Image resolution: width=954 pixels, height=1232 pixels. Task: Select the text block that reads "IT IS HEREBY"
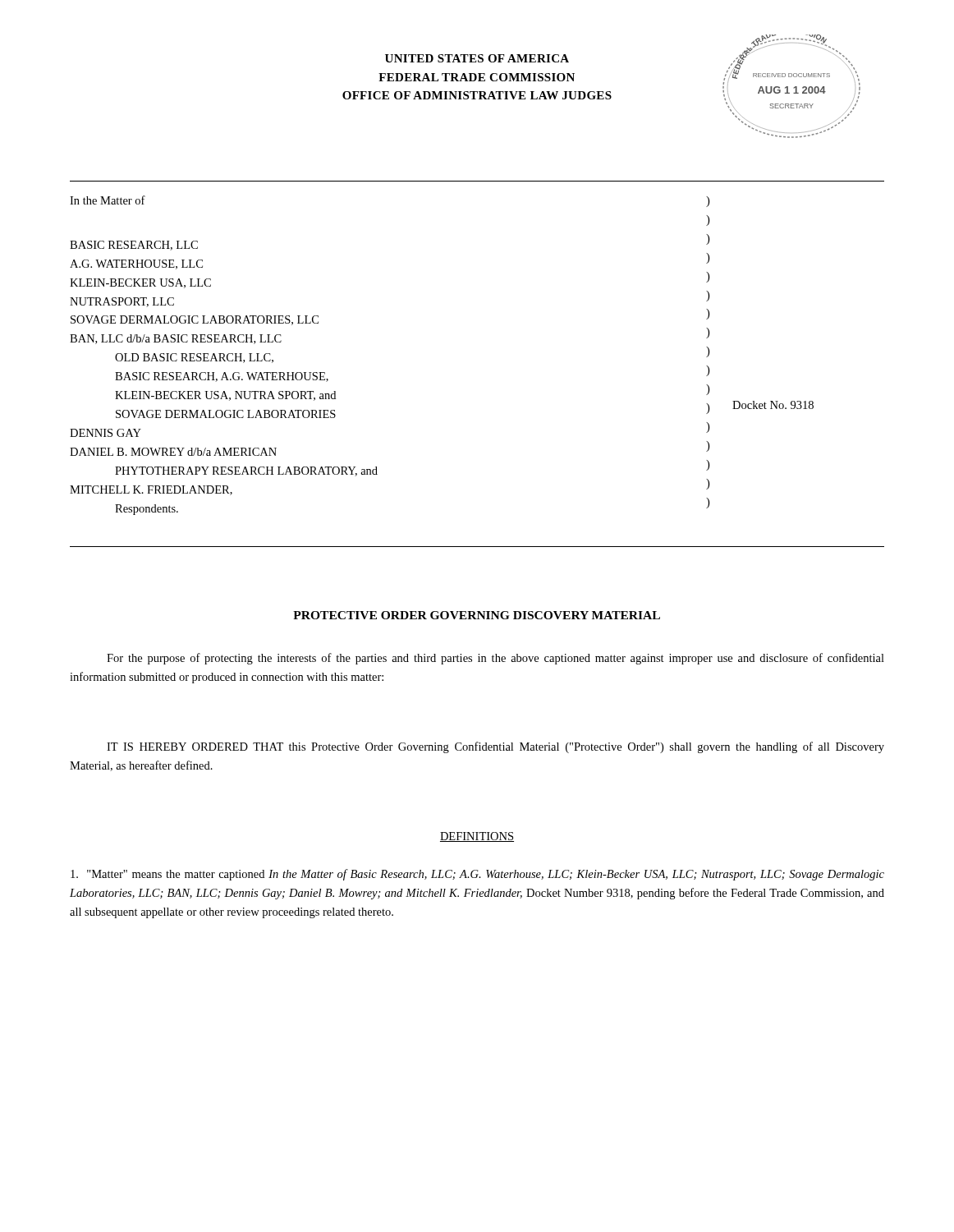[477, 757]
